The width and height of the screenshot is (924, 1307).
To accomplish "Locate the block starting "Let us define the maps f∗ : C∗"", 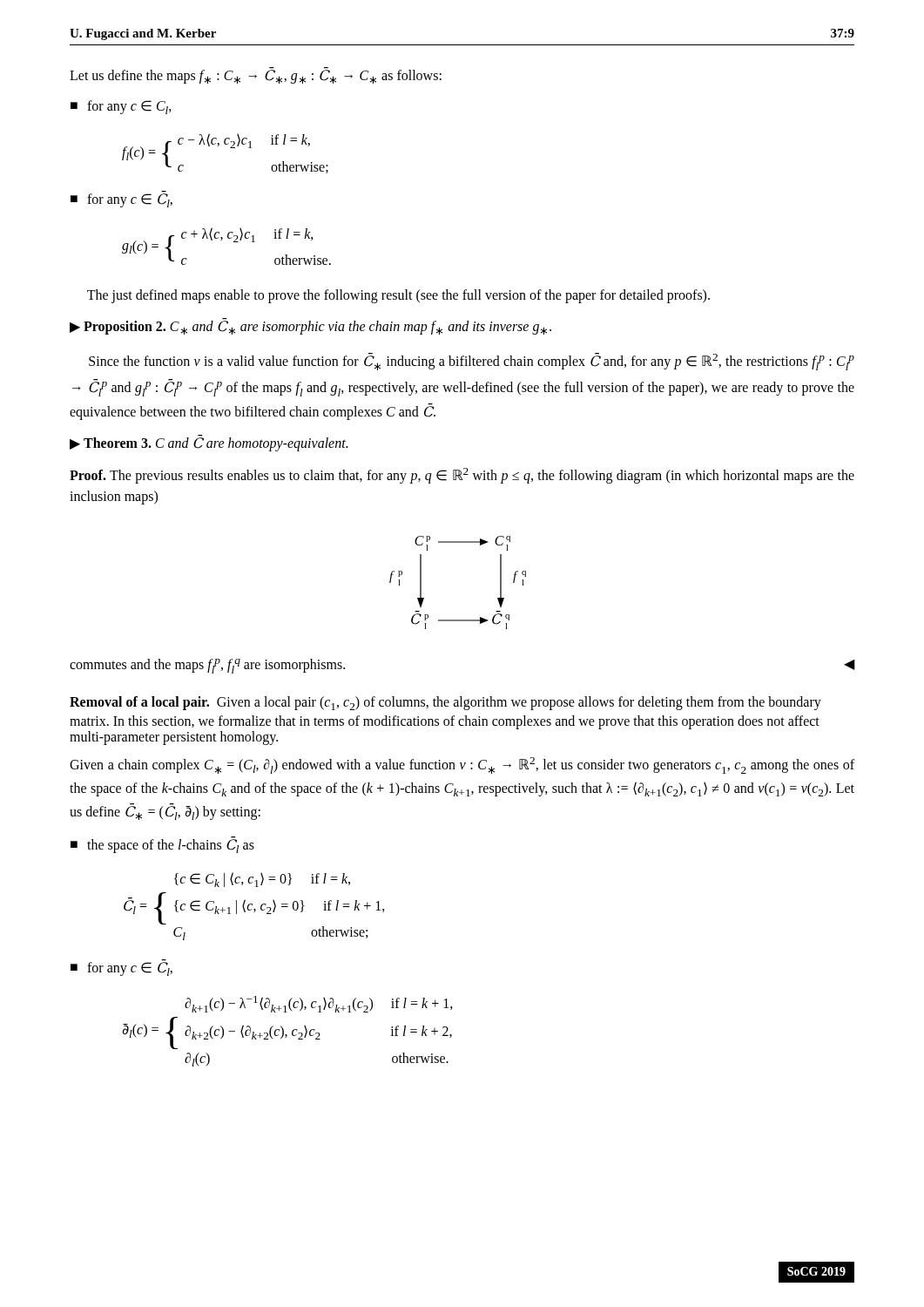I will click(256, 77).
